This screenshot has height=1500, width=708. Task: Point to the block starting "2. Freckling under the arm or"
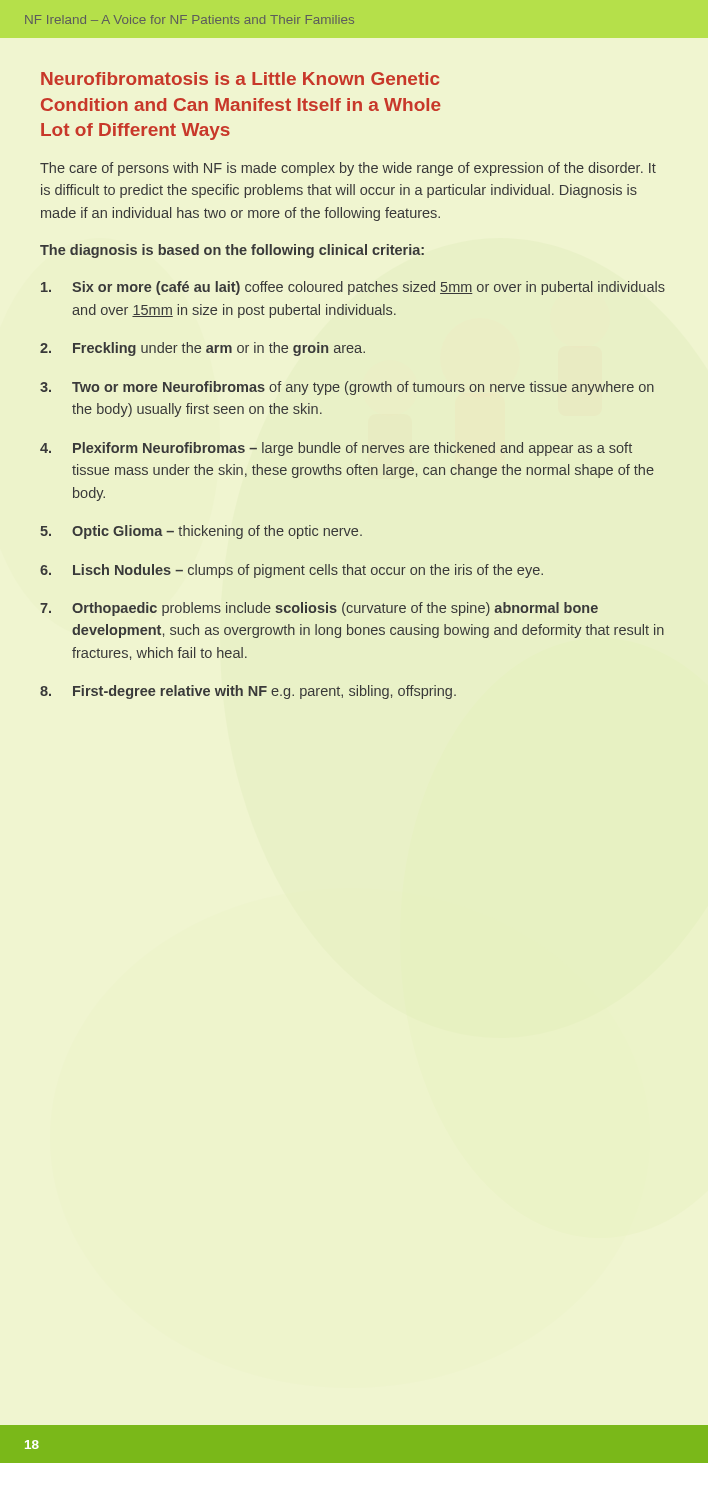(354, 348)
